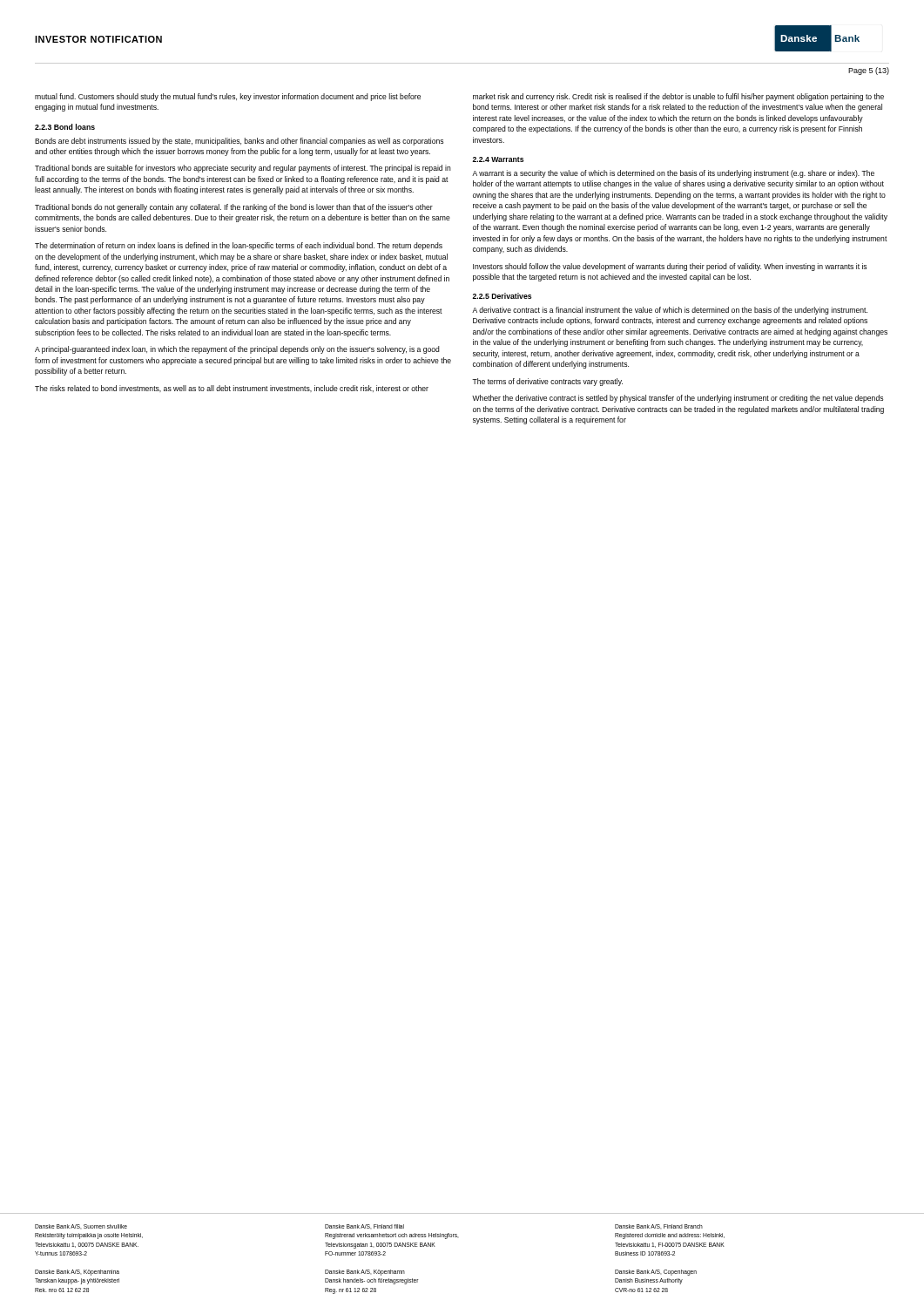Image resolution: width=924 pixels, height=1307 pixels.
Task: Navigate to the element starting "The terms of derivative"
Action: [548, 381]
